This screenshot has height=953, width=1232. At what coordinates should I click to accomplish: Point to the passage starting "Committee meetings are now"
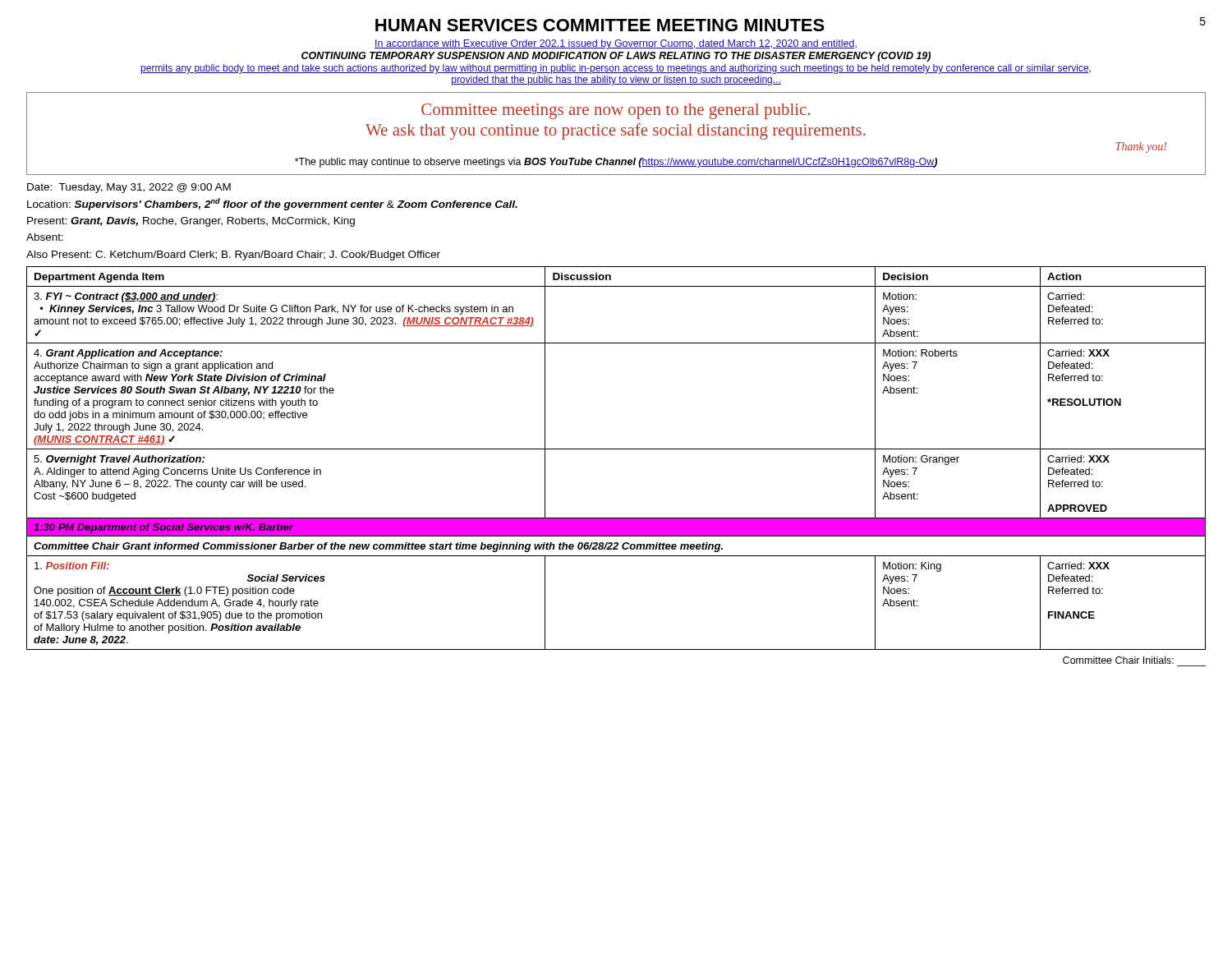pos(616,134)
